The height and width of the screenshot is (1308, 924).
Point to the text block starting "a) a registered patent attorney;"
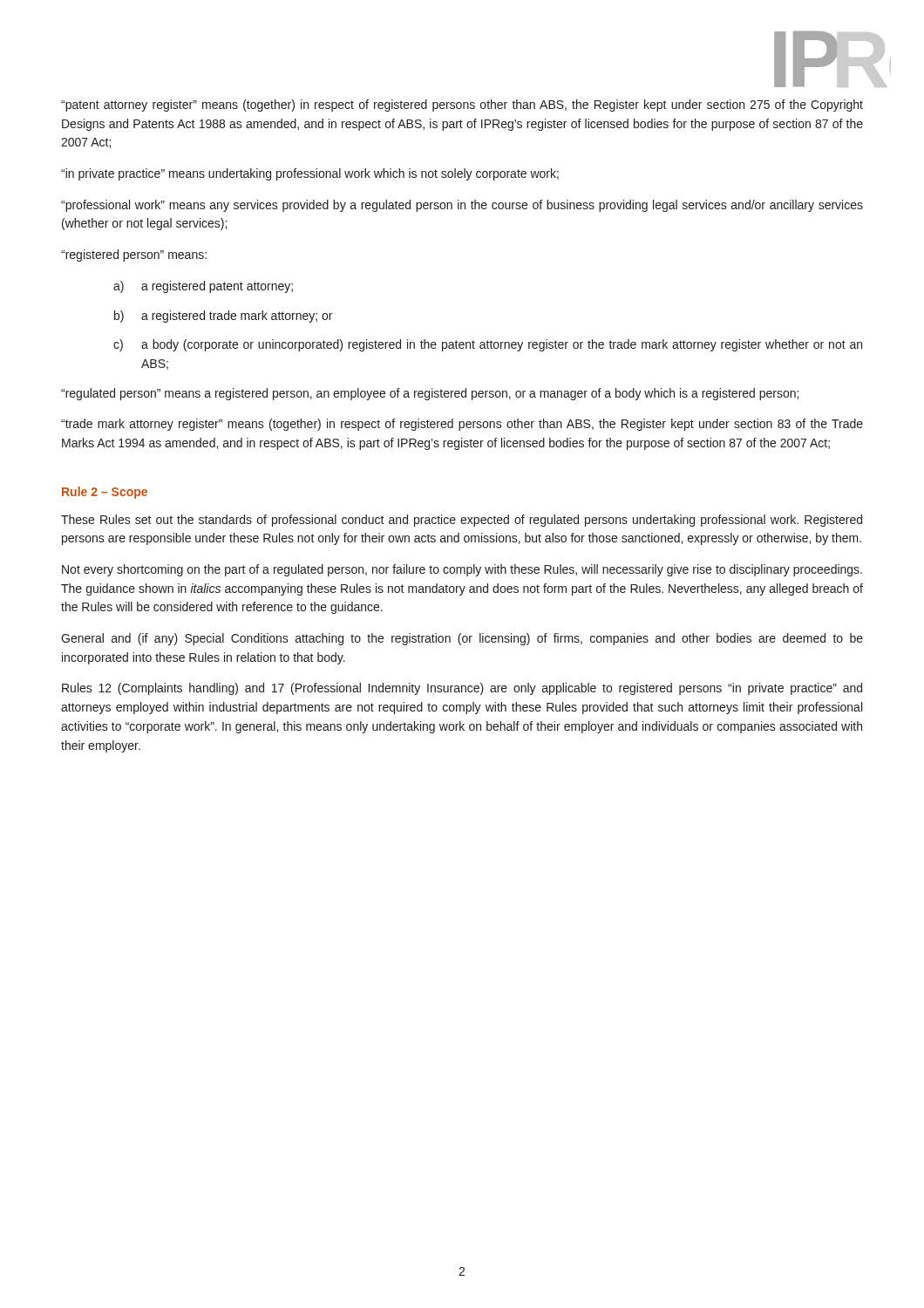[x=203, y=287]
